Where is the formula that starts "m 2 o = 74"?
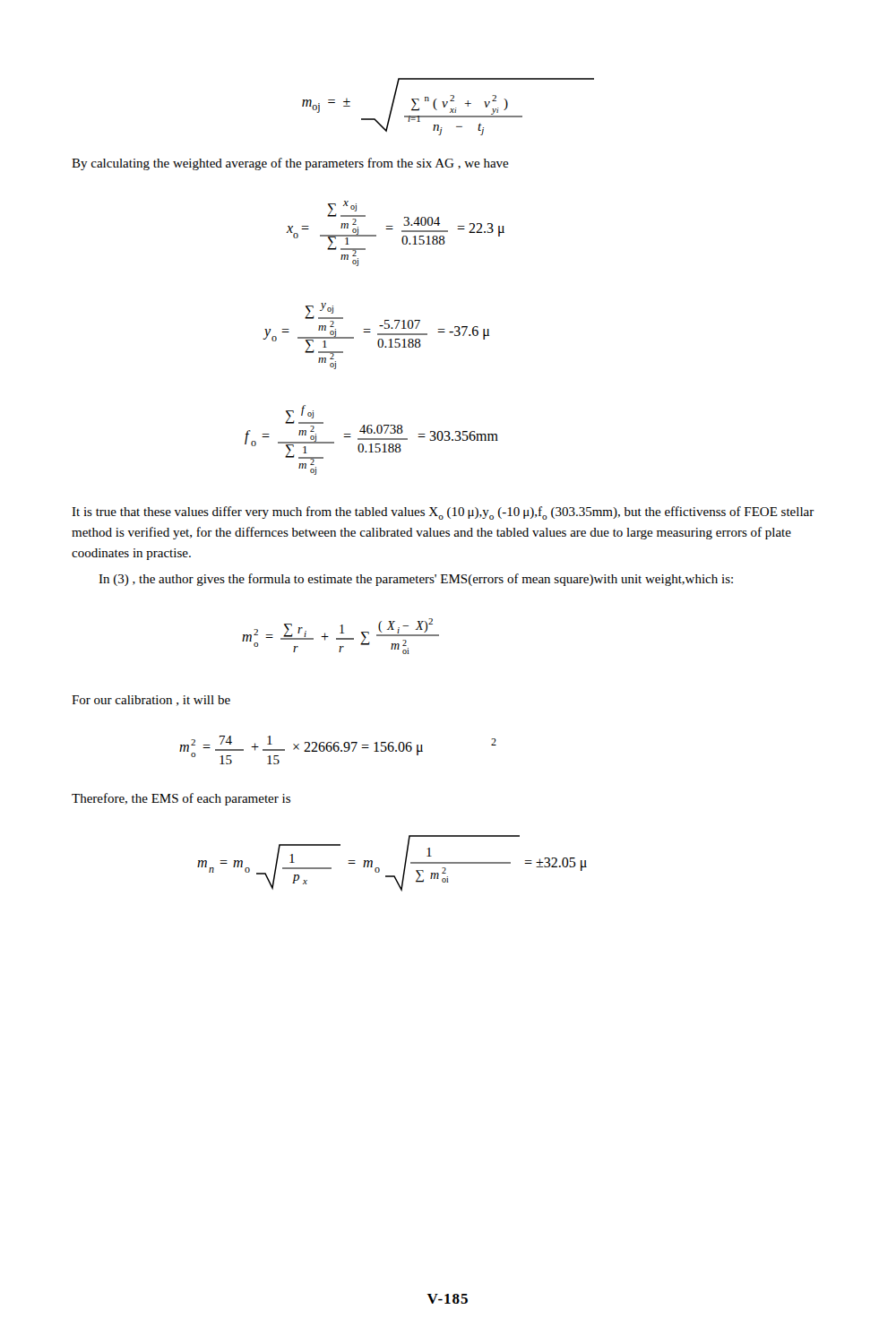The height and width of the screenshot is (1344, 896). [x=390, y=747]
